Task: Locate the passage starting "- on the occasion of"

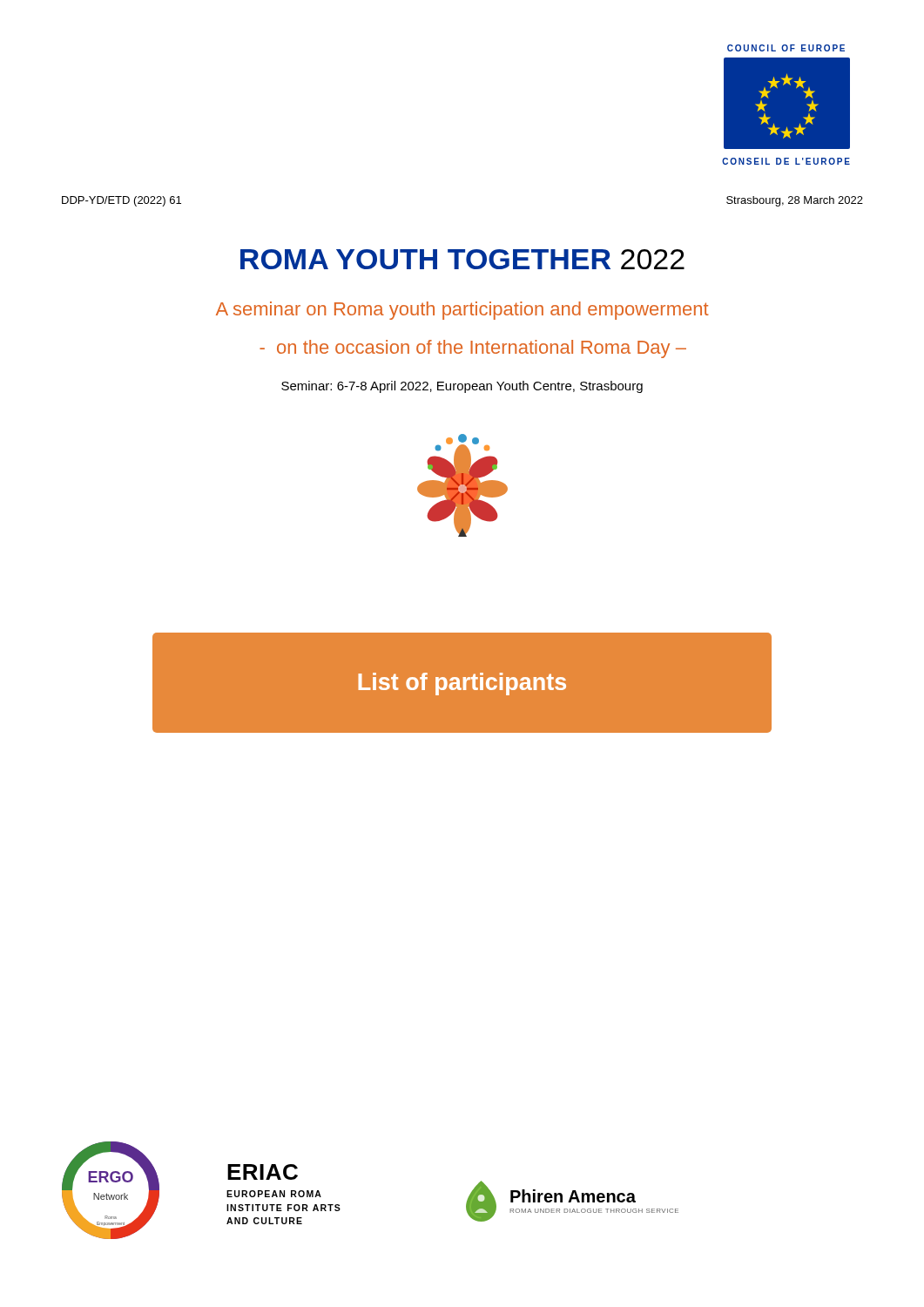Action: (462, 347)
